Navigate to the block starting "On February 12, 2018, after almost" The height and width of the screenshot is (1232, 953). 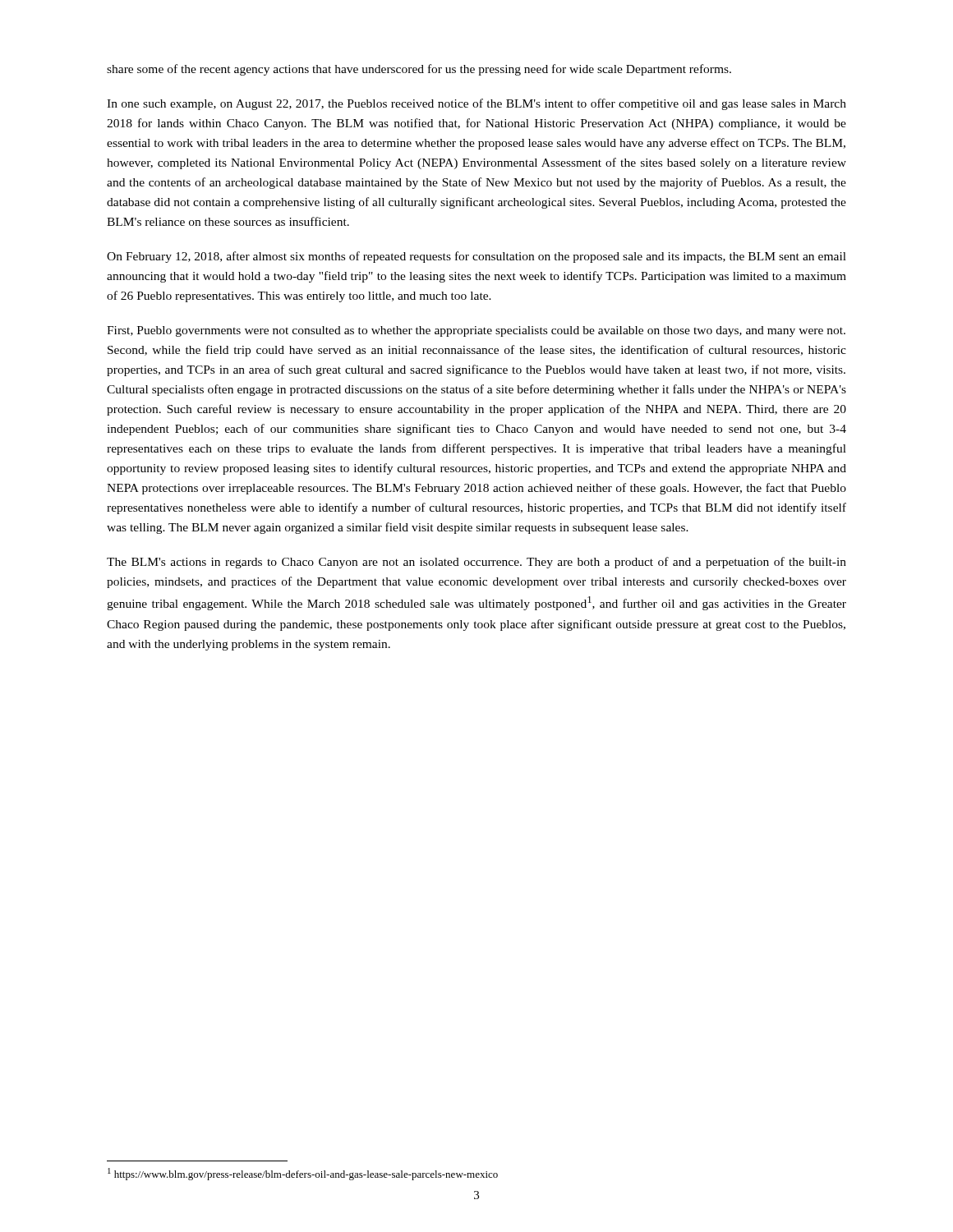point(476,276)
